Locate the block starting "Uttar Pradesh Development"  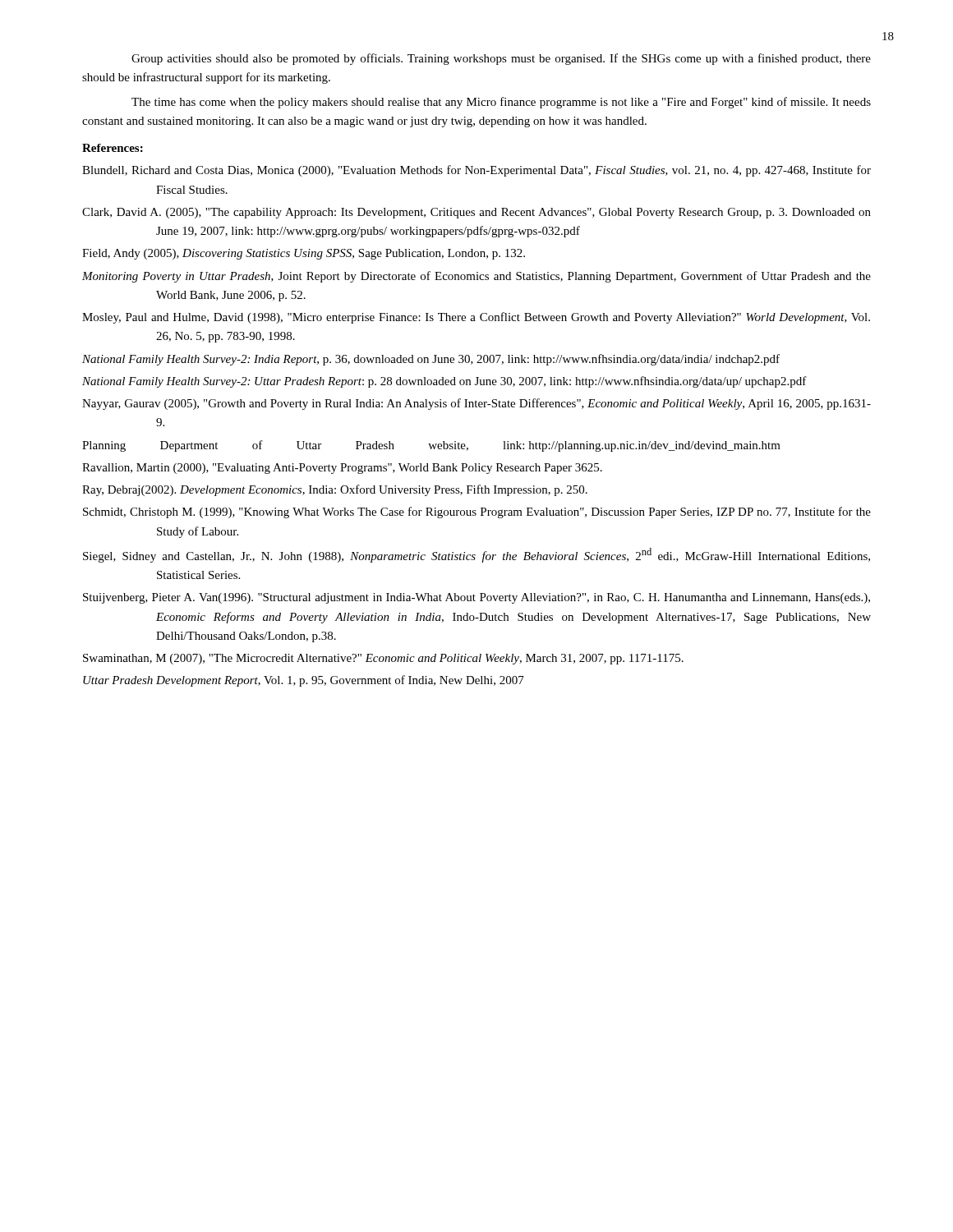303,680
